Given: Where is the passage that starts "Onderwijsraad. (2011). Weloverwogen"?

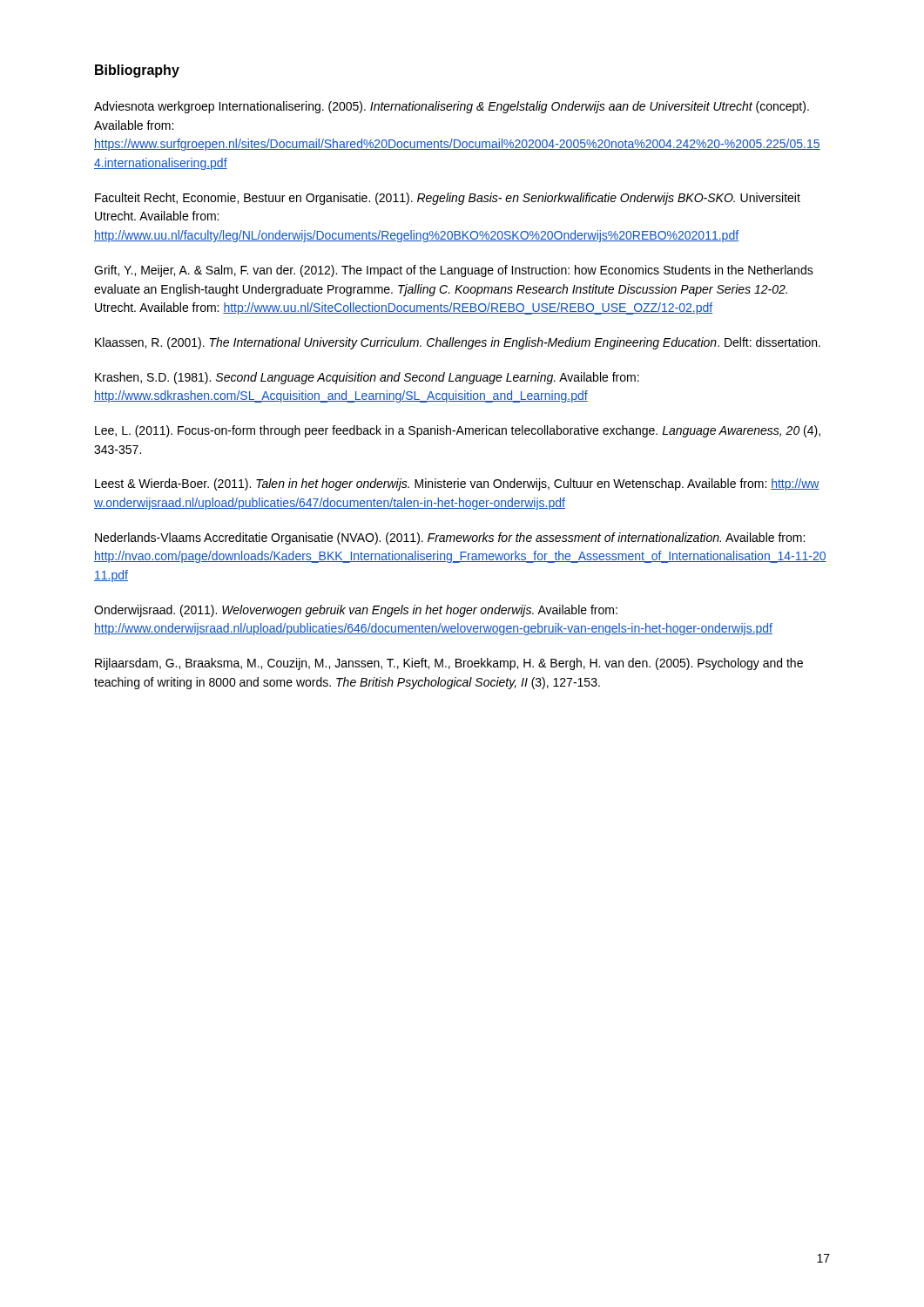Looking at the screenshot, I should [433, 619].
